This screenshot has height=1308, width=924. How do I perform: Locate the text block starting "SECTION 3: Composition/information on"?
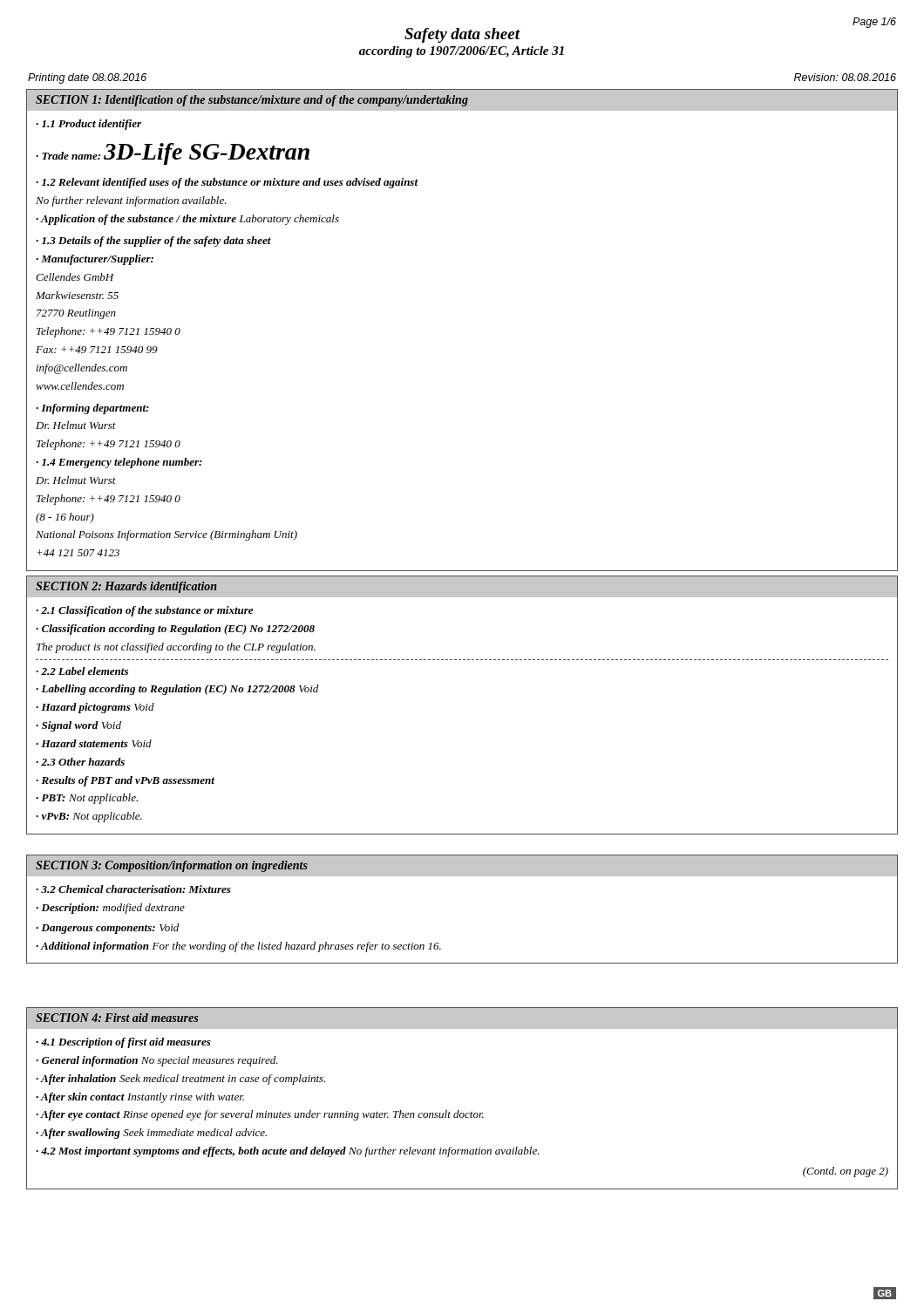pos(462,905)
